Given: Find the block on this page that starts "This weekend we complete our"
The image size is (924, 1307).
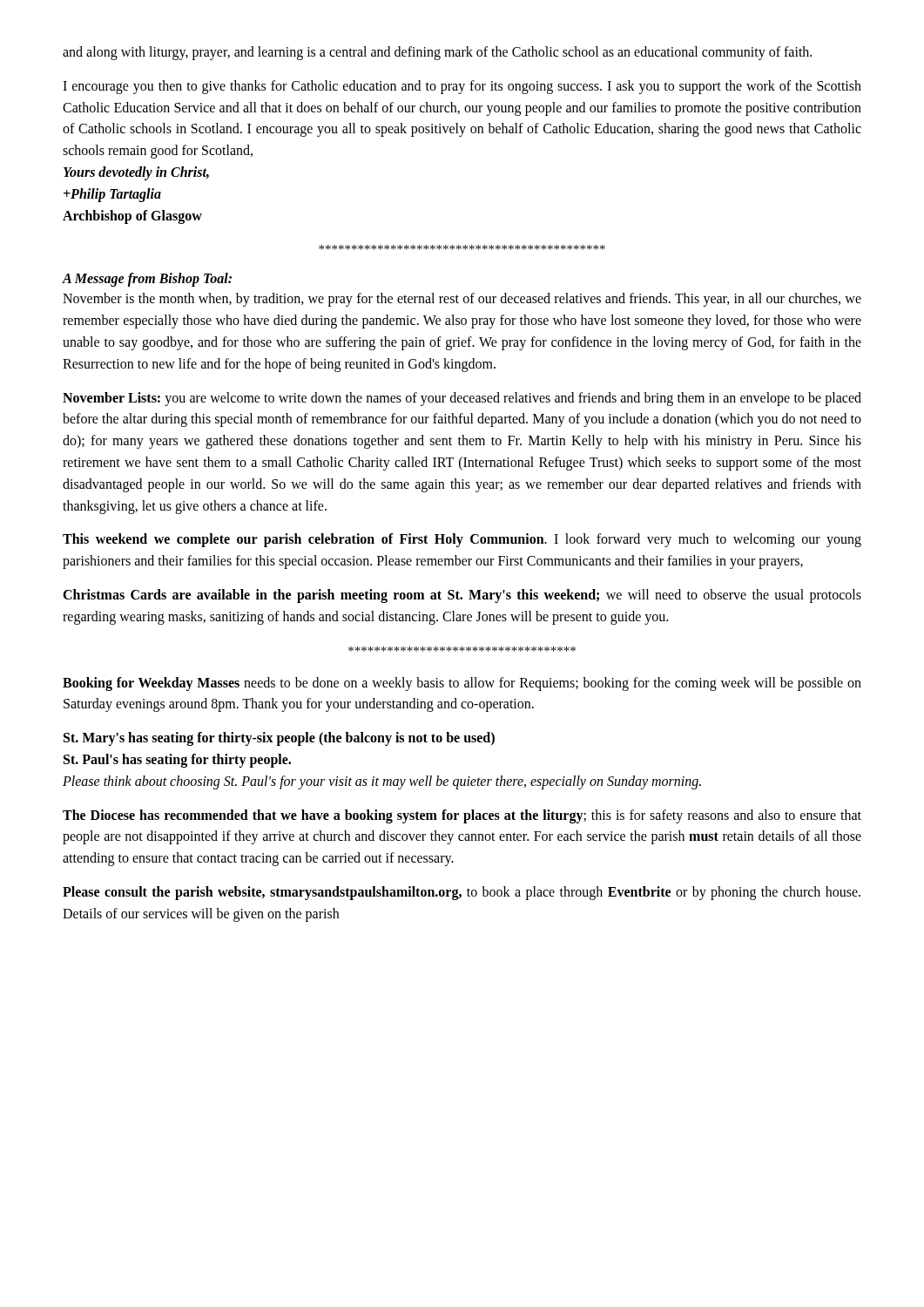Looking at the screenshot, I should [462, 550].
